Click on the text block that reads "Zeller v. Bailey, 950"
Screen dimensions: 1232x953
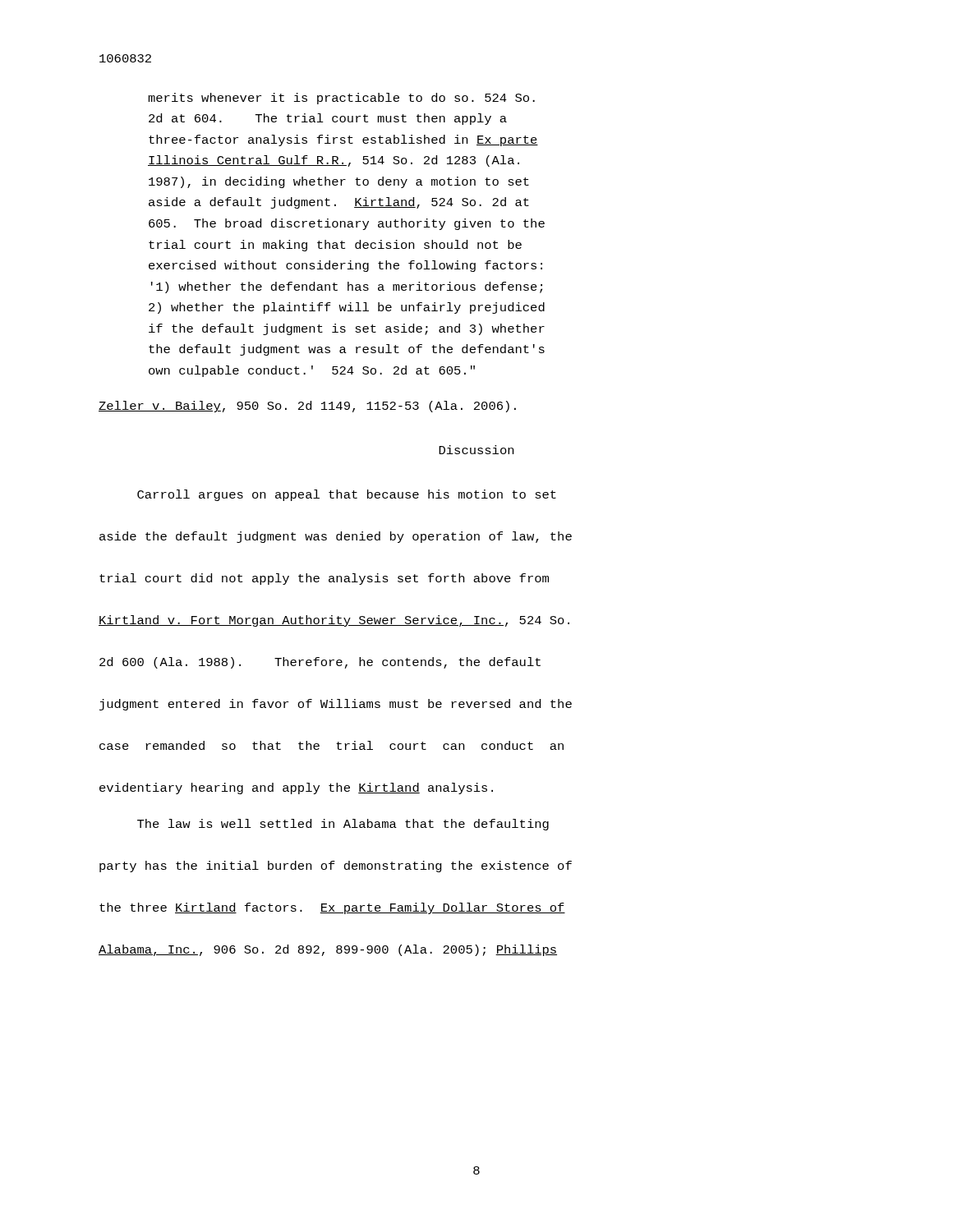pyautogui.click(x=309, y=407)
